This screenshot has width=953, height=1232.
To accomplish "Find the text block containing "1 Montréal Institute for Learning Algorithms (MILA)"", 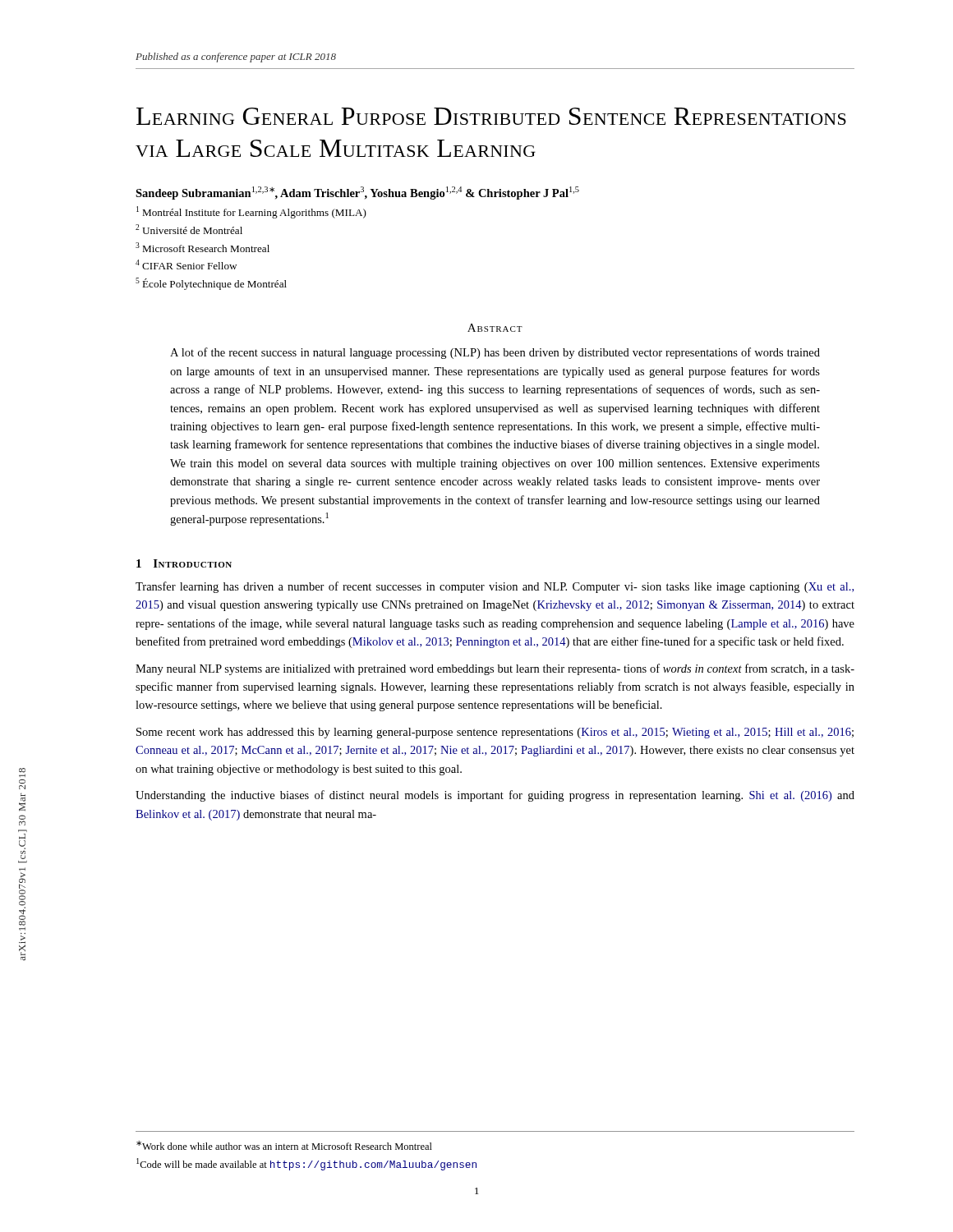I will tap(251, 248).
